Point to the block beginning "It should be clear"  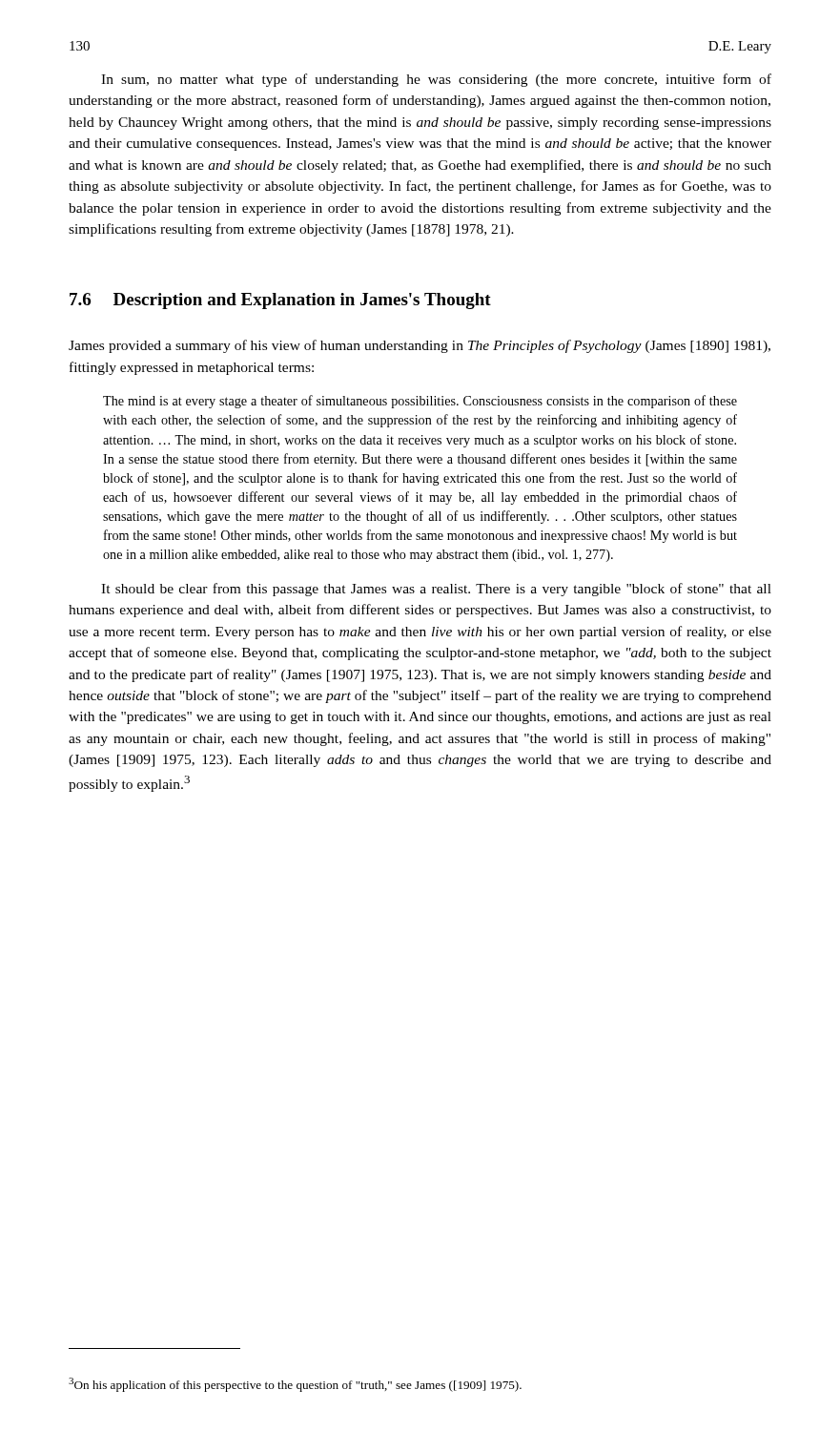click(x=420, y=686)
